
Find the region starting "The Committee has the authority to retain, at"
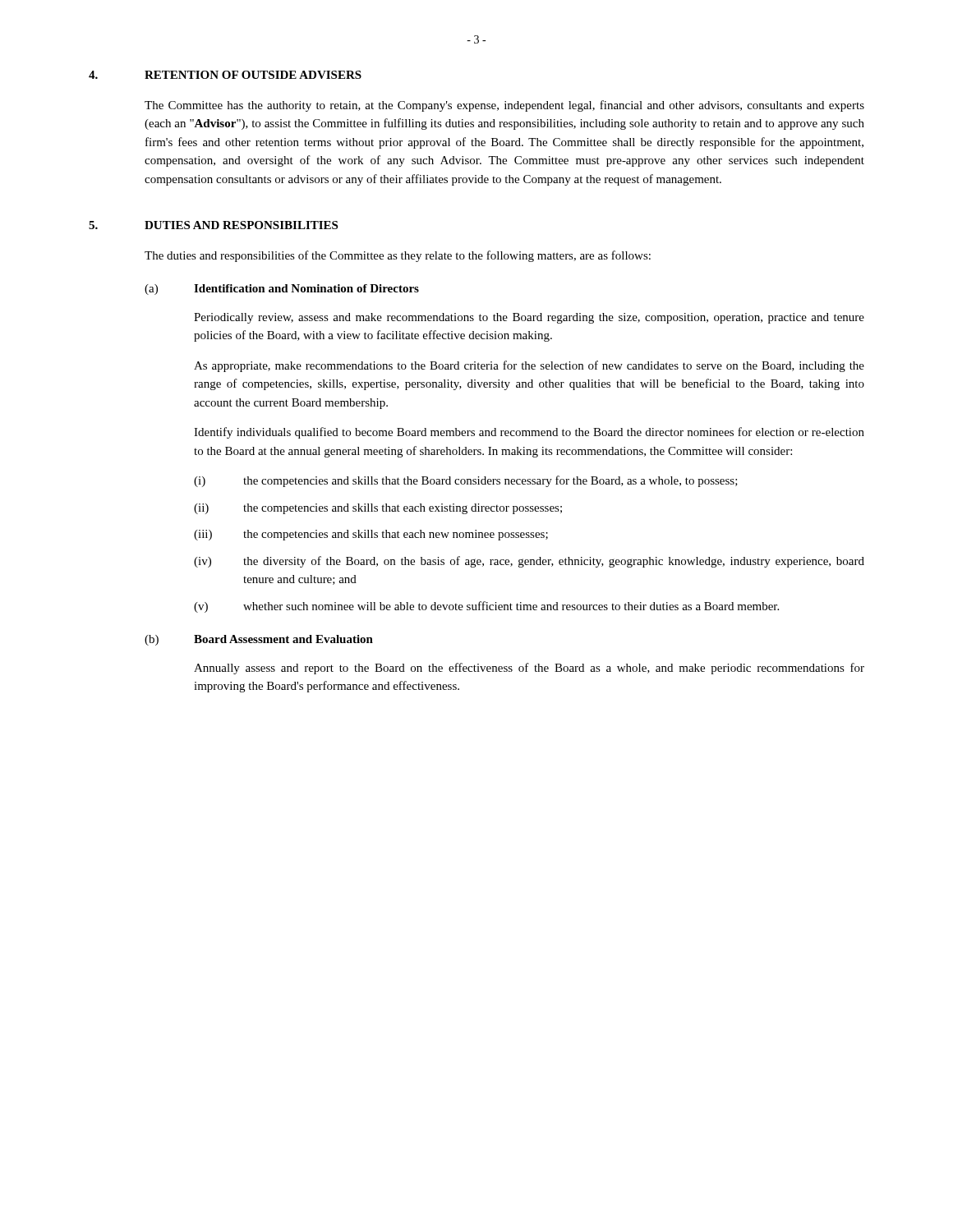pyautogui.click(x=504, y=142)
